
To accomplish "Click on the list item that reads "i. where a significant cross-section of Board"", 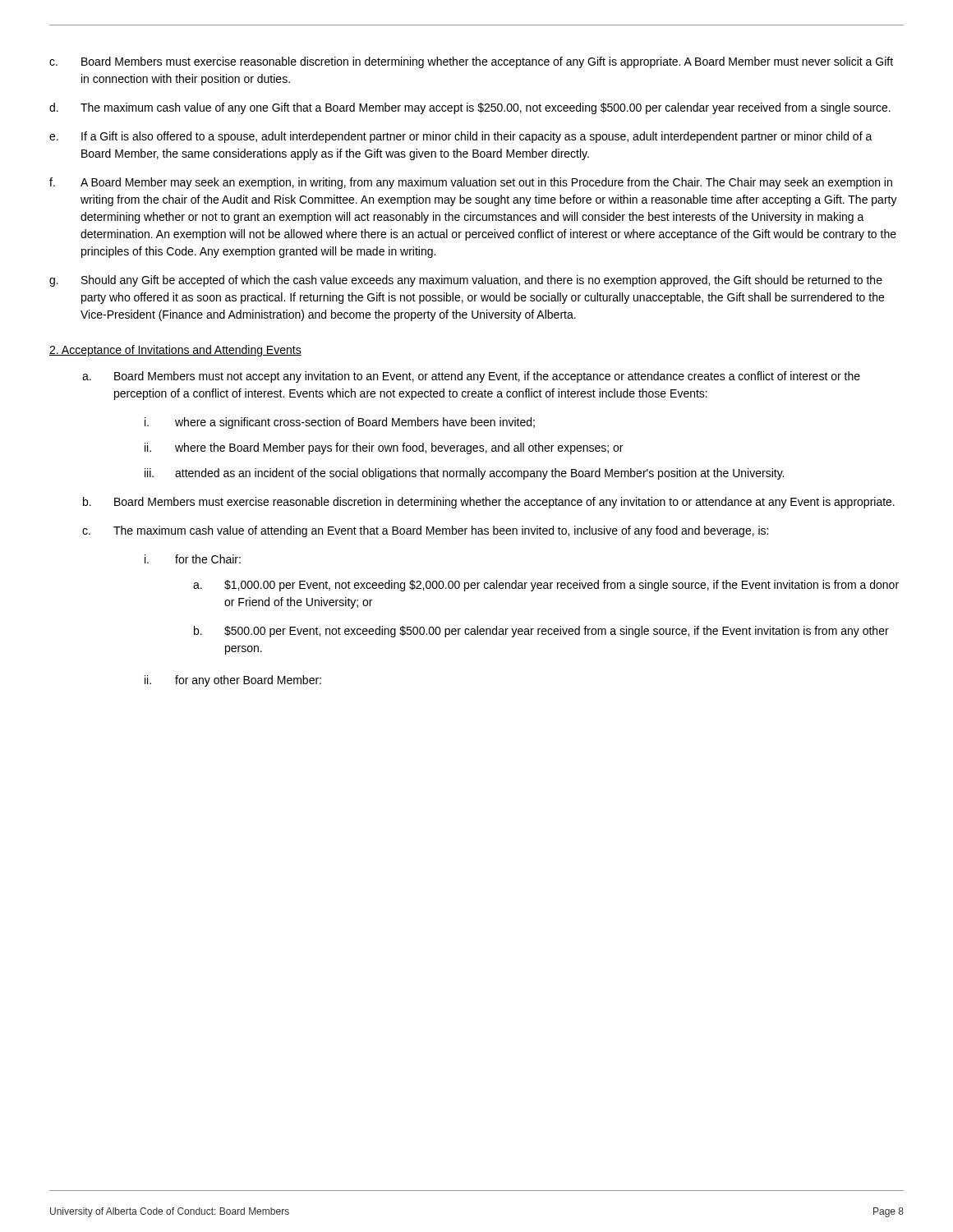I will (x=524, y=423).
